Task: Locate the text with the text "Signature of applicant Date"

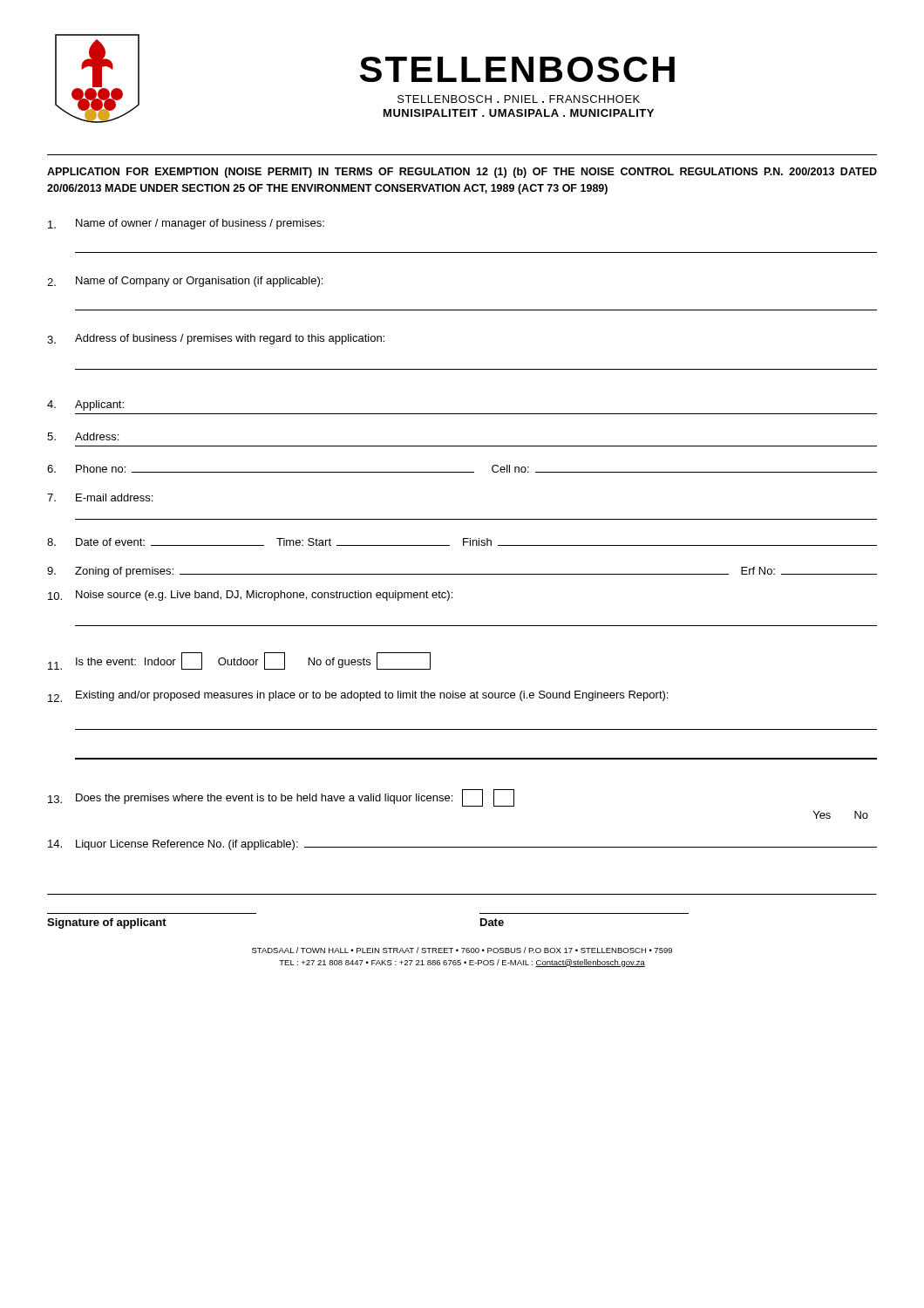Action: click(108, 923)
